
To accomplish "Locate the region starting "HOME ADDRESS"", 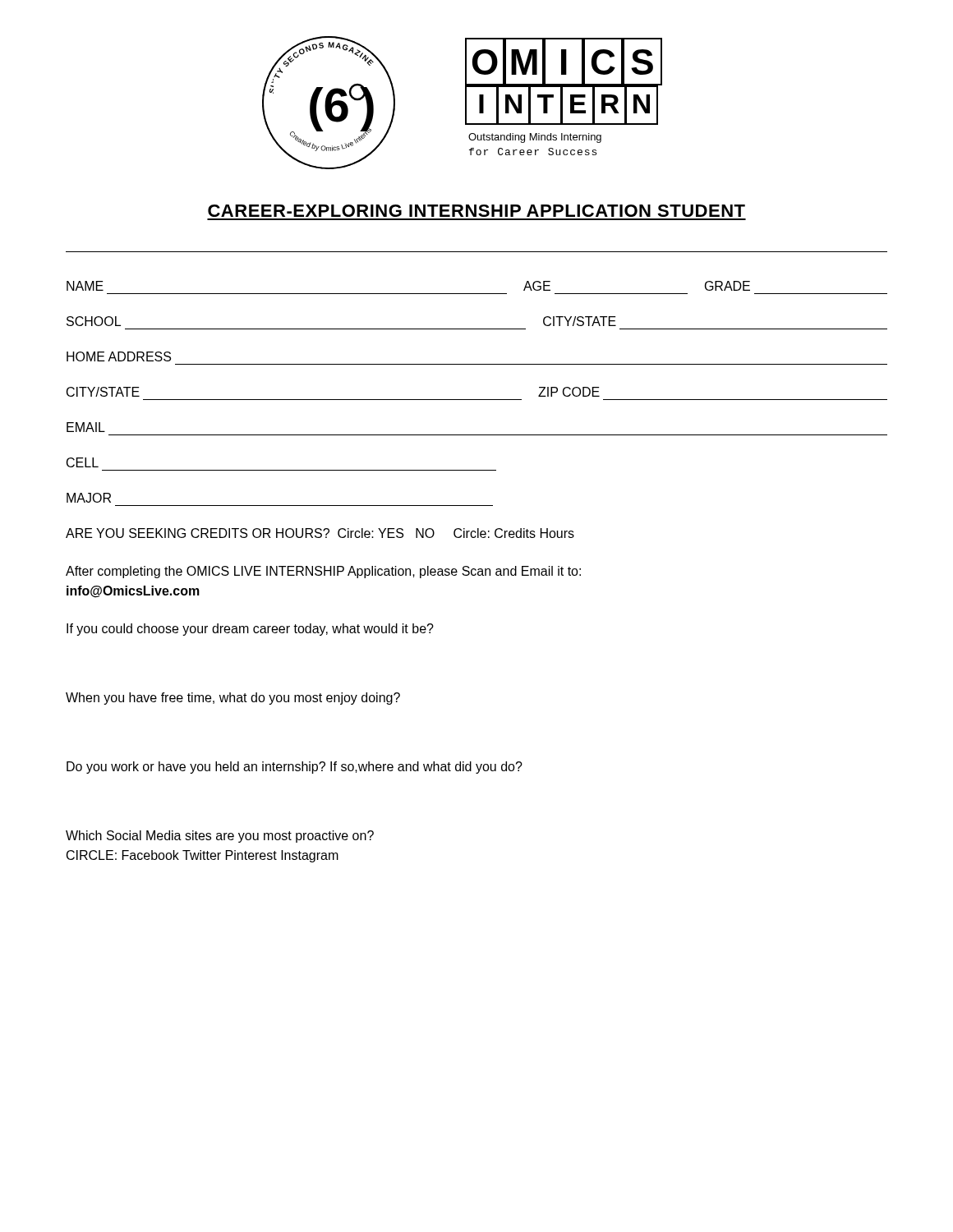I will tap(476, 356).
